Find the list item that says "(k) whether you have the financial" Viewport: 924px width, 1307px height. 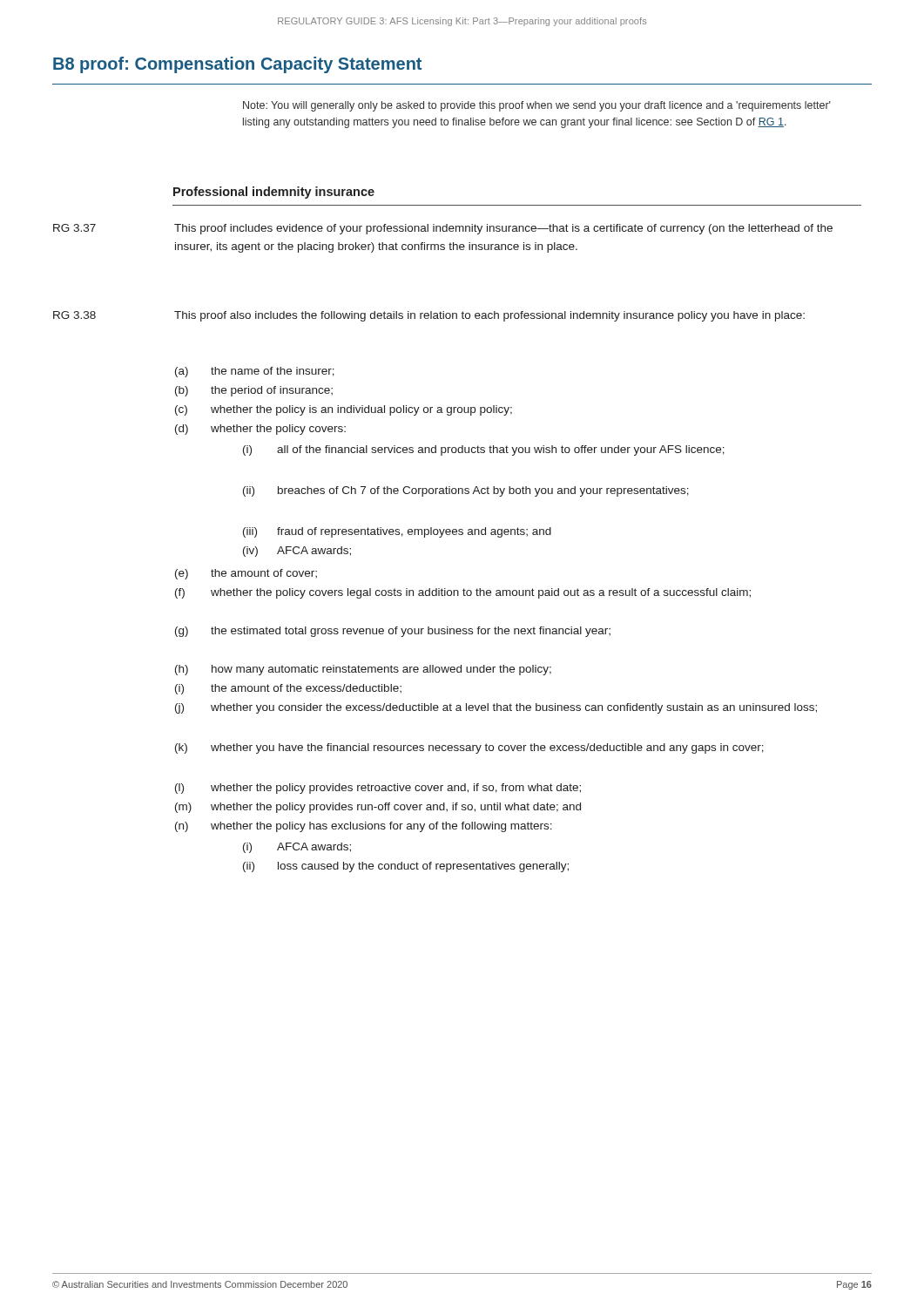pyautogui.click(x=518, y=748)
